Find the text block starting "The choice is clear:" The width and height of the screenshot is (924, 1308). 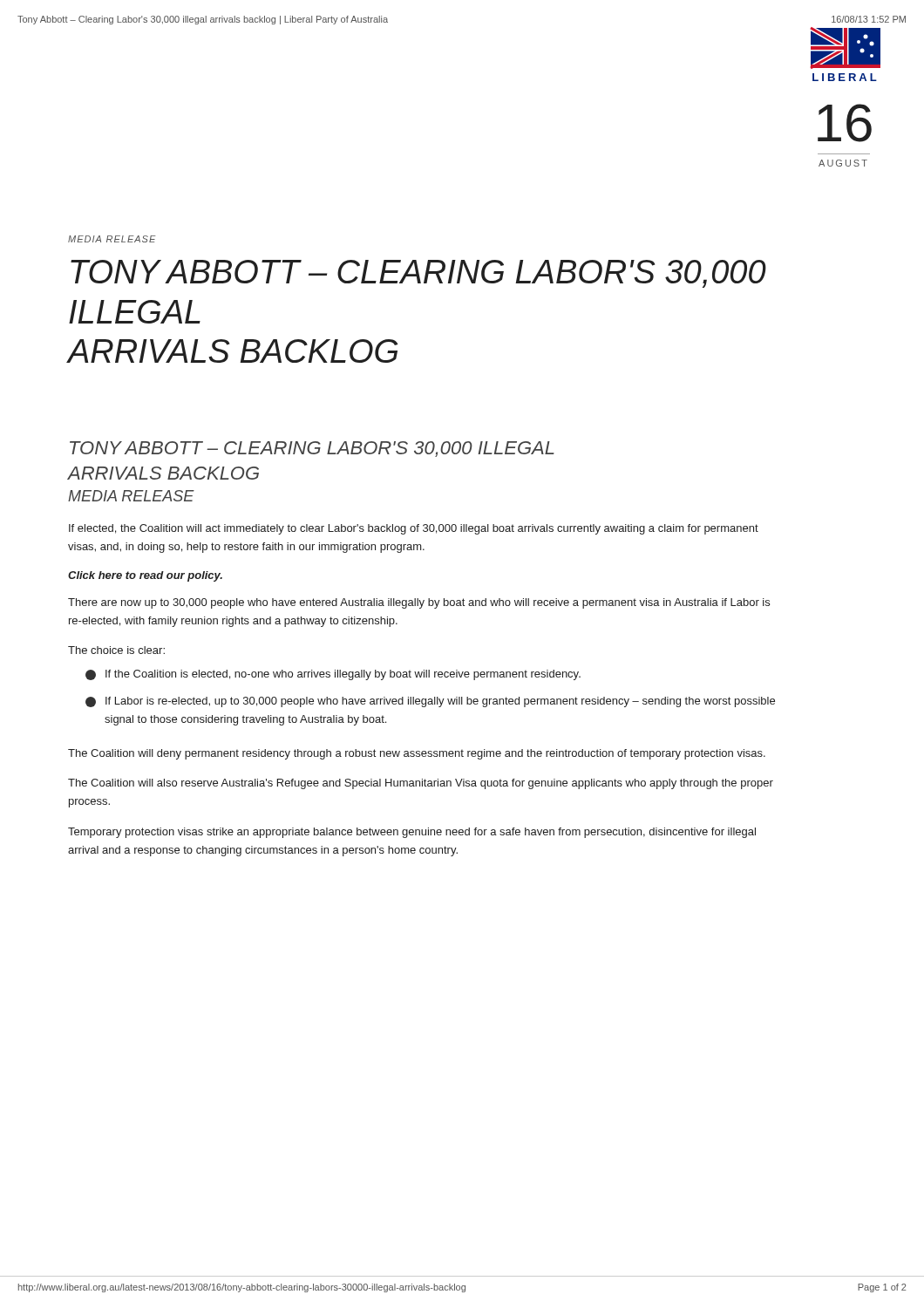point(117,650)
